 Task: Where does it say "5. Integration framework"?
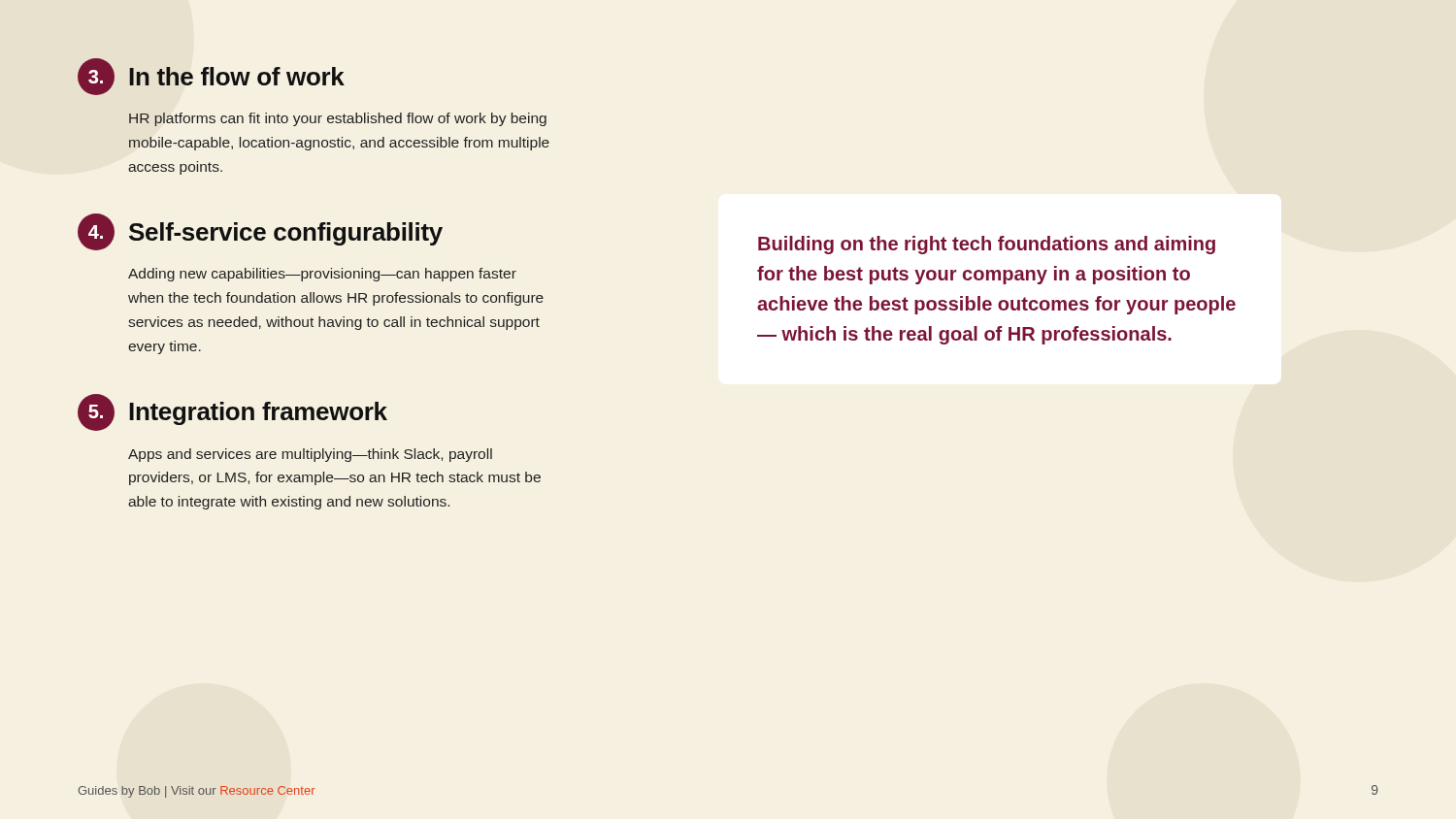[x=232, y=412]
